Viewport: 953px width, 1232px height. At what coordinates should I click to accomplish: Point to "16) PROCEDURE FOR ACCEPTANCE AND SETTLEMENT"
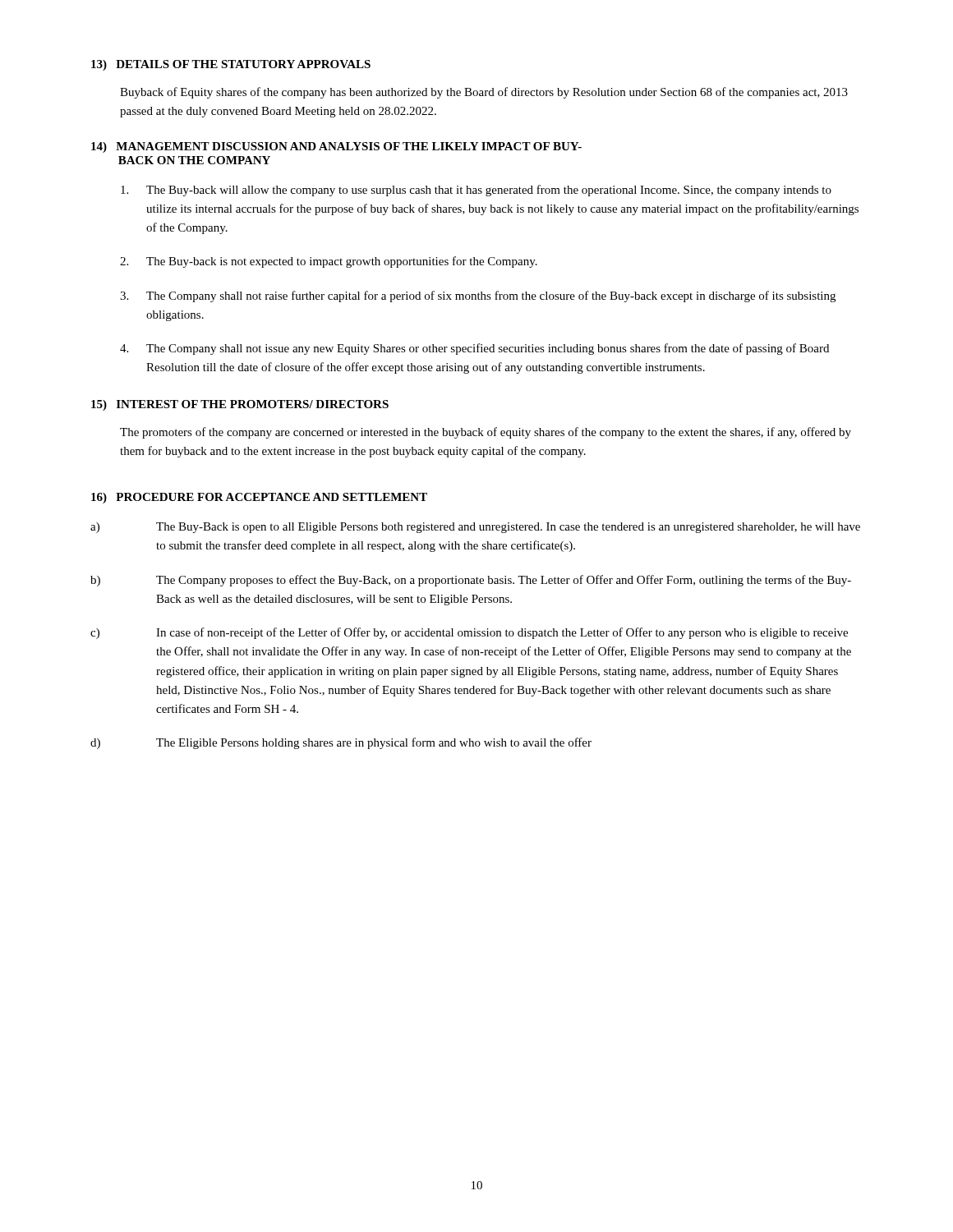click(x=259, y=497)
